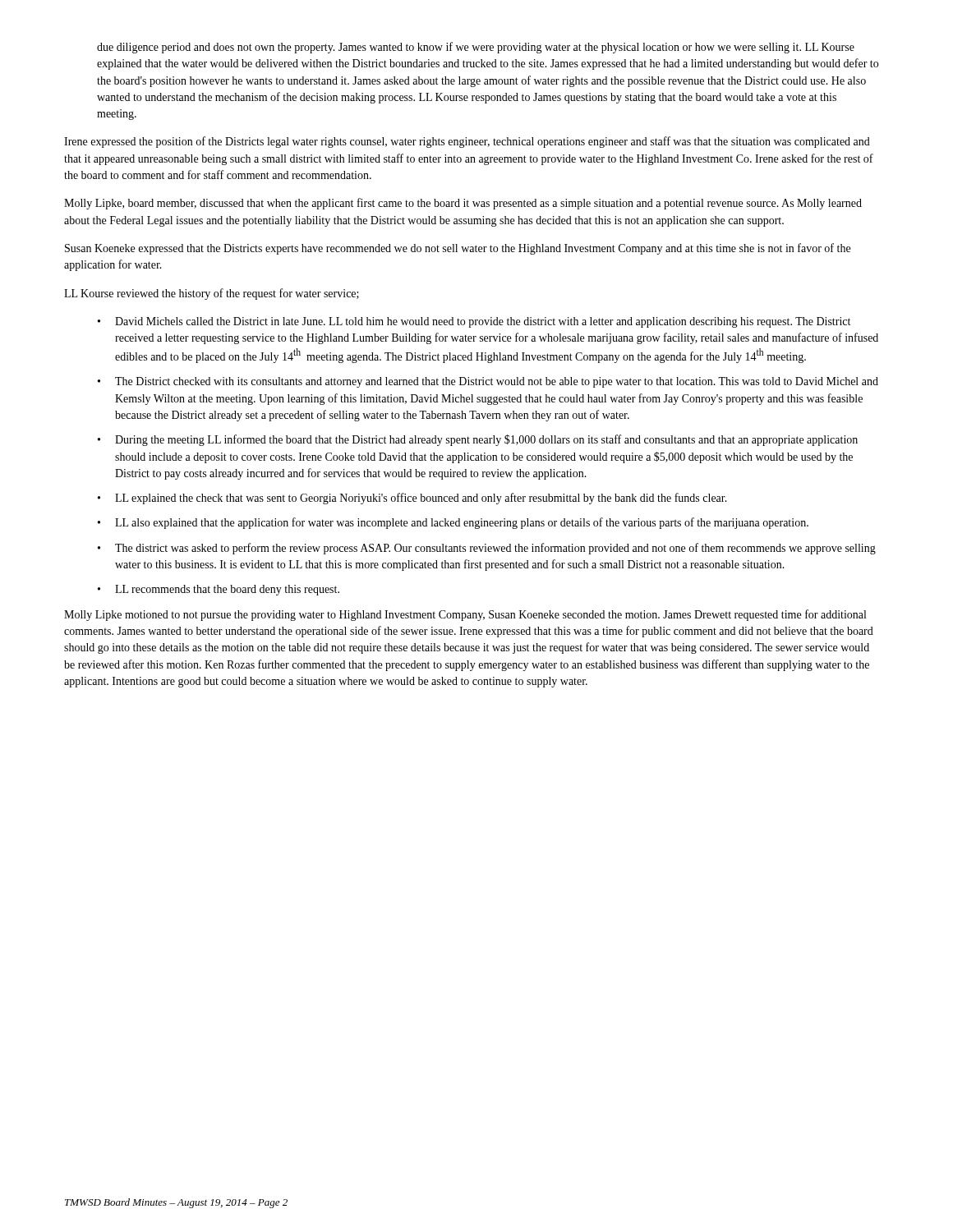
Task: Select the list item that reads "The District checked with its consultants"
Action: (497, 398)
